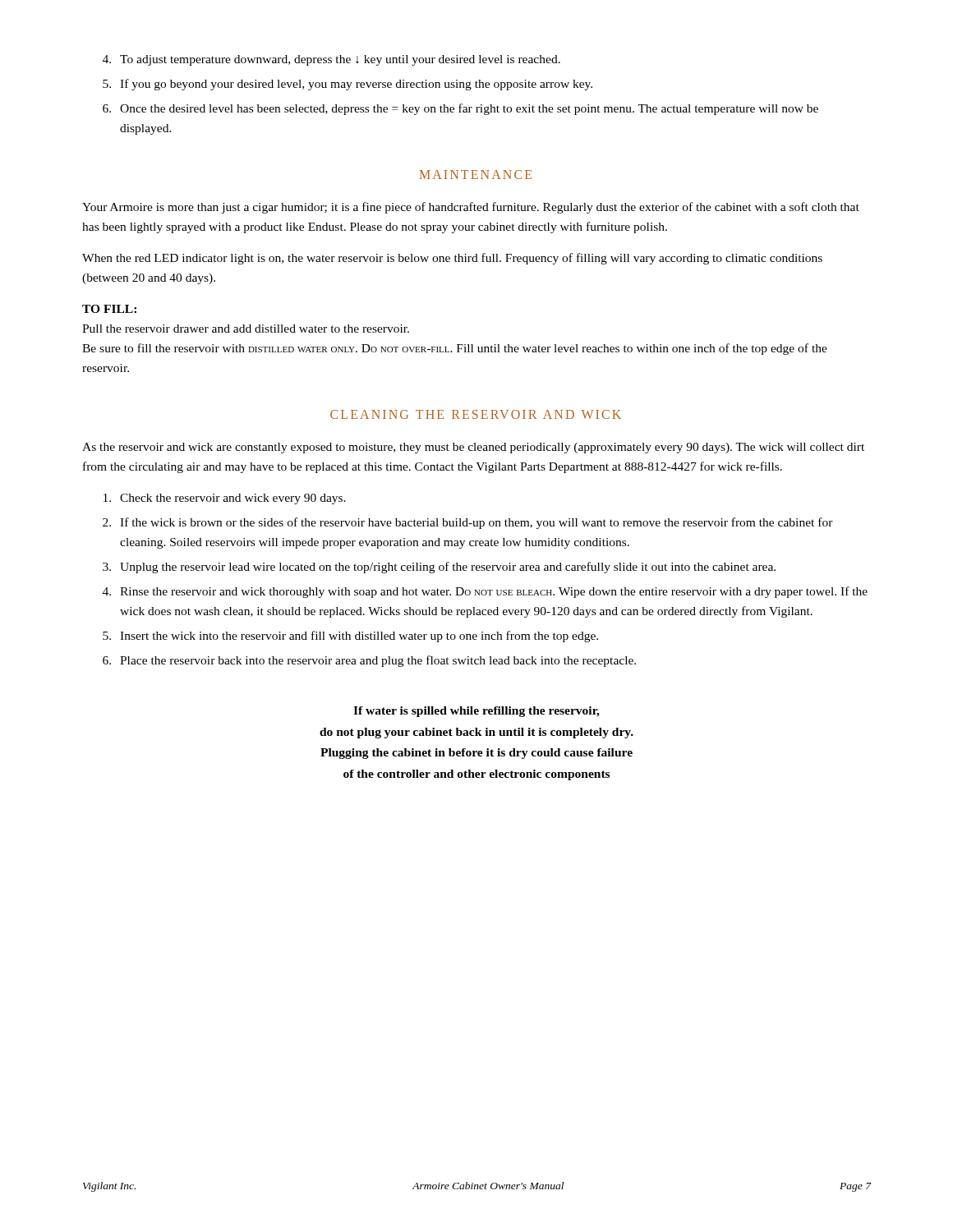Image resolution: width=953 pixels, height=1232 pixels.
Task: Locate the text block starting "TO FILL: Pull the"
Action: point(455,338)
